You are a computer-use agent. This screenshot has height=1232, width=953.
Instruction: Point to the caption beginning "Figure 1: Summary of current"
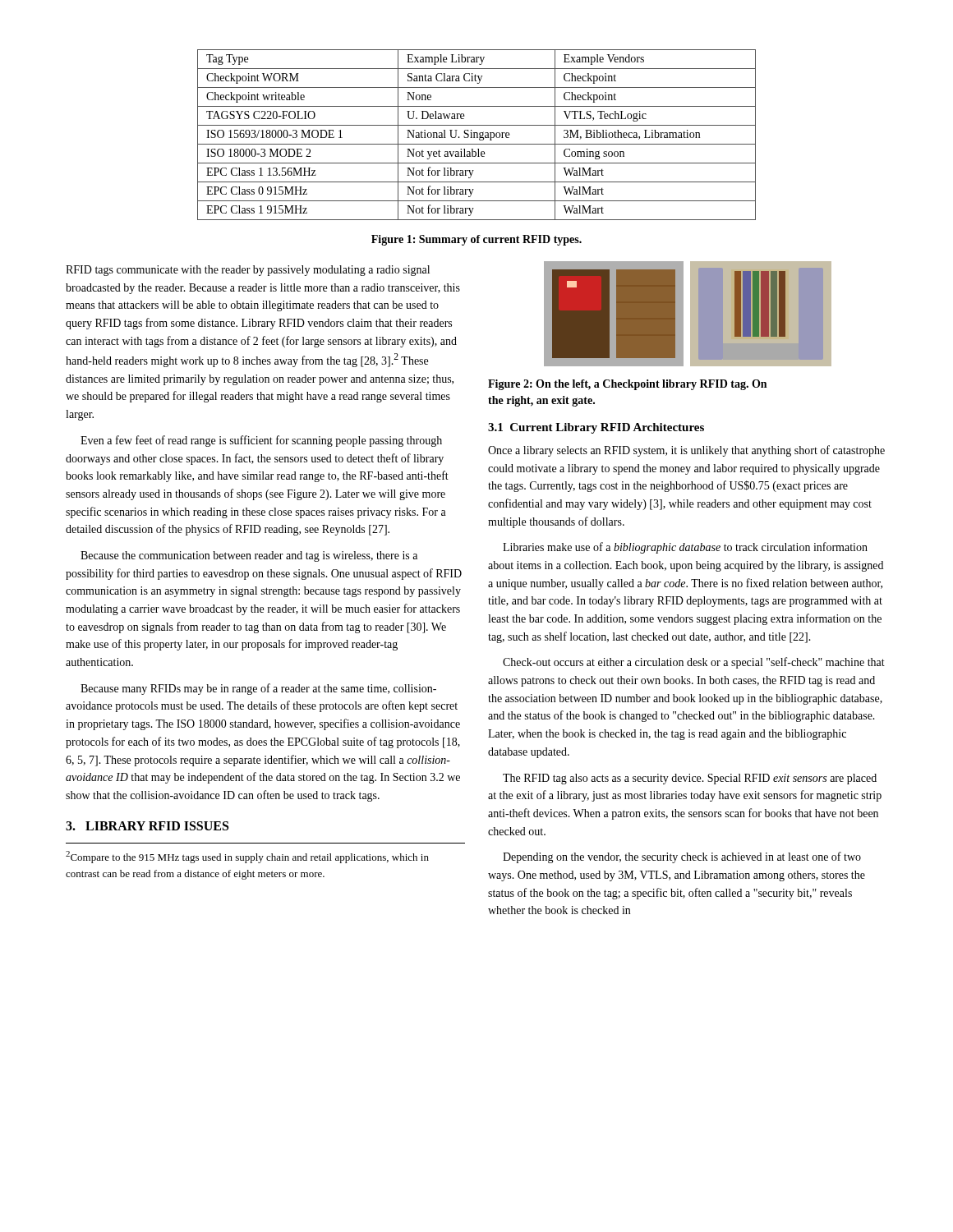point(476,239)
